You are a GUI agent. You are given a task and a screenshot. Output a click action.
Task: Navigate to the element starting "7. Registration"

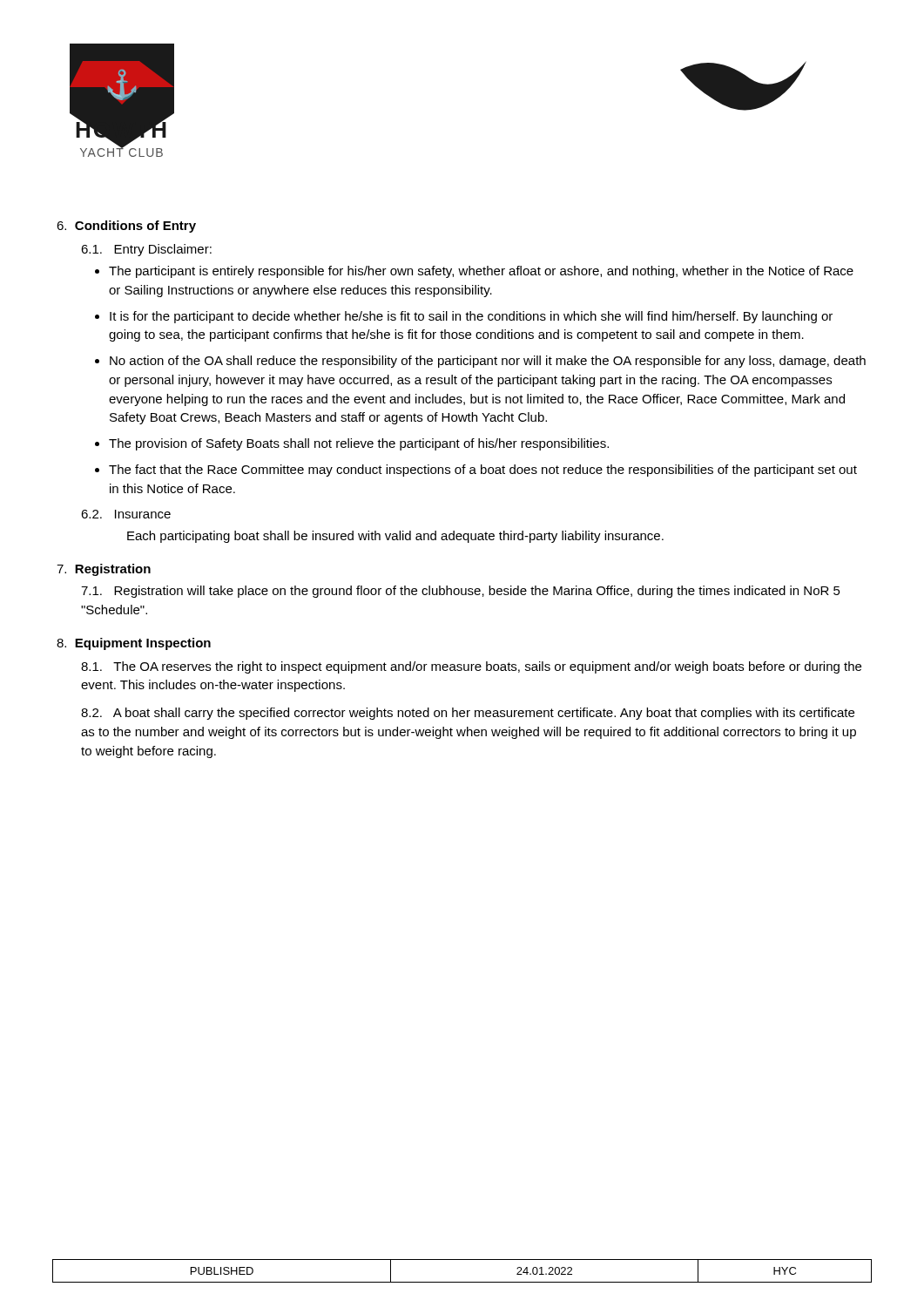(x=104, y=569)
